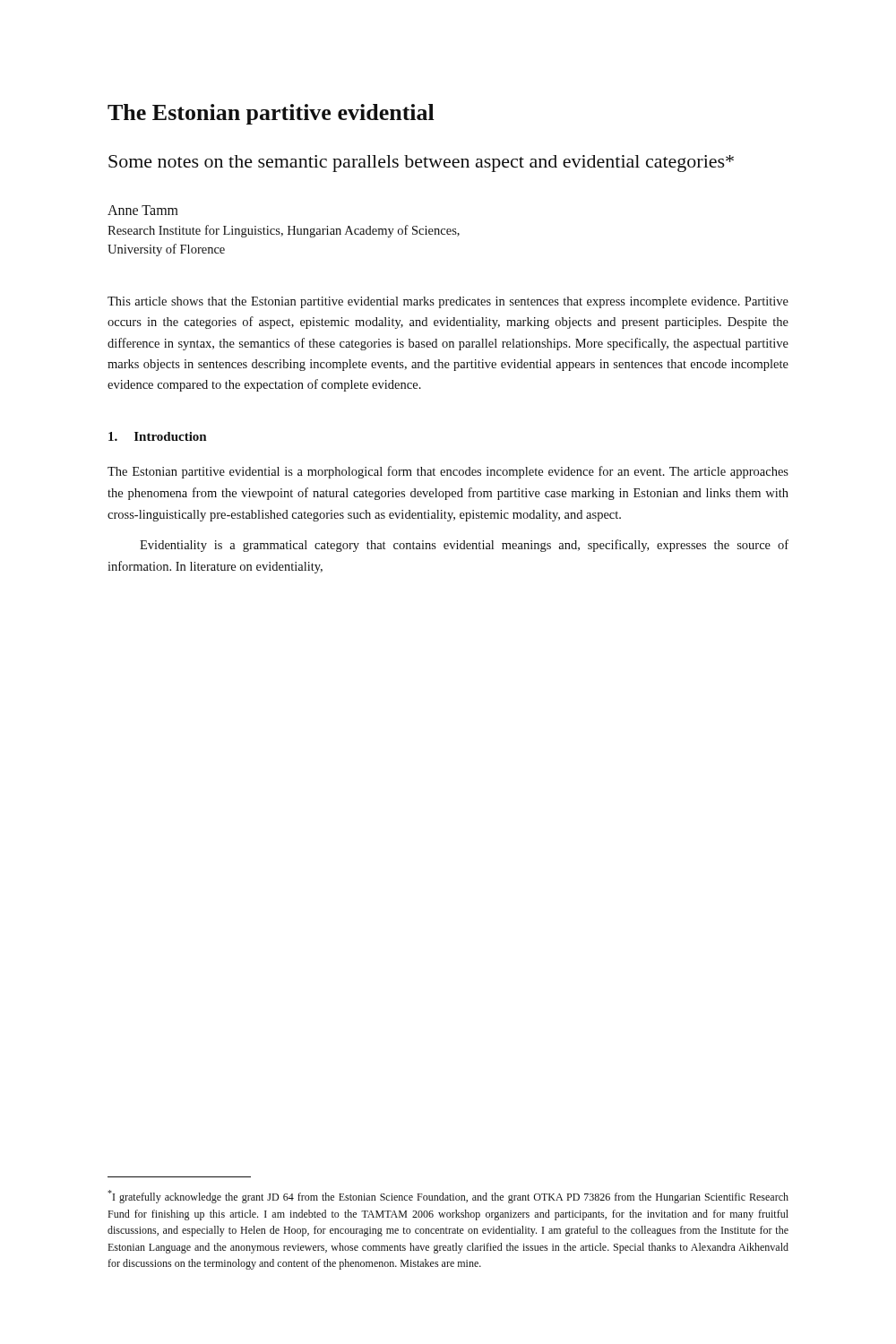Screen dimensions: 1344x896
Task: Select the title containing "The Estonian partitive evidential"
Action: pos(271,112)
